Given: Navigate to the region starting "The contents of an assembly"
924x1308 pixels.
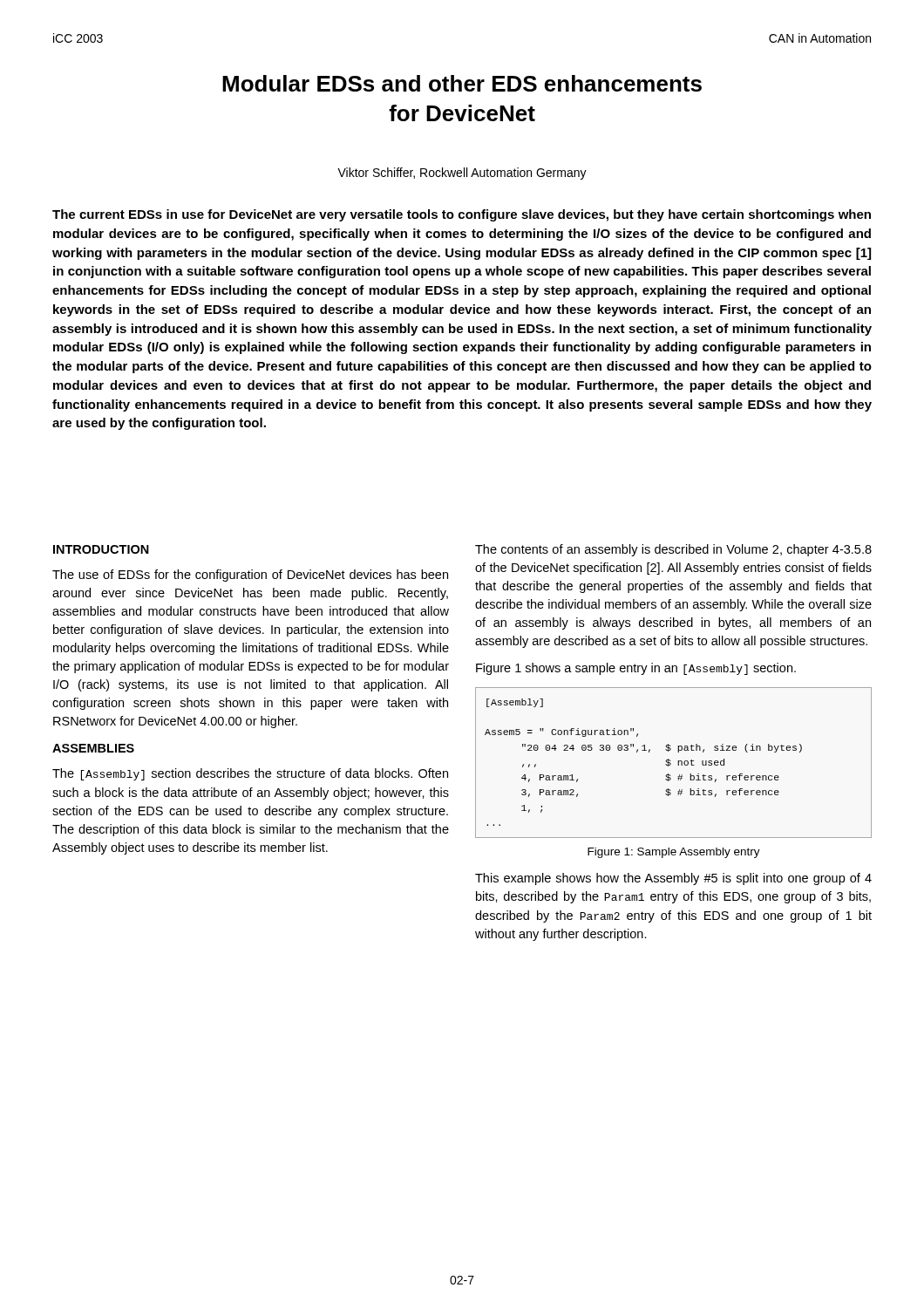Looking at the screenshot, I should coord(673,595).
